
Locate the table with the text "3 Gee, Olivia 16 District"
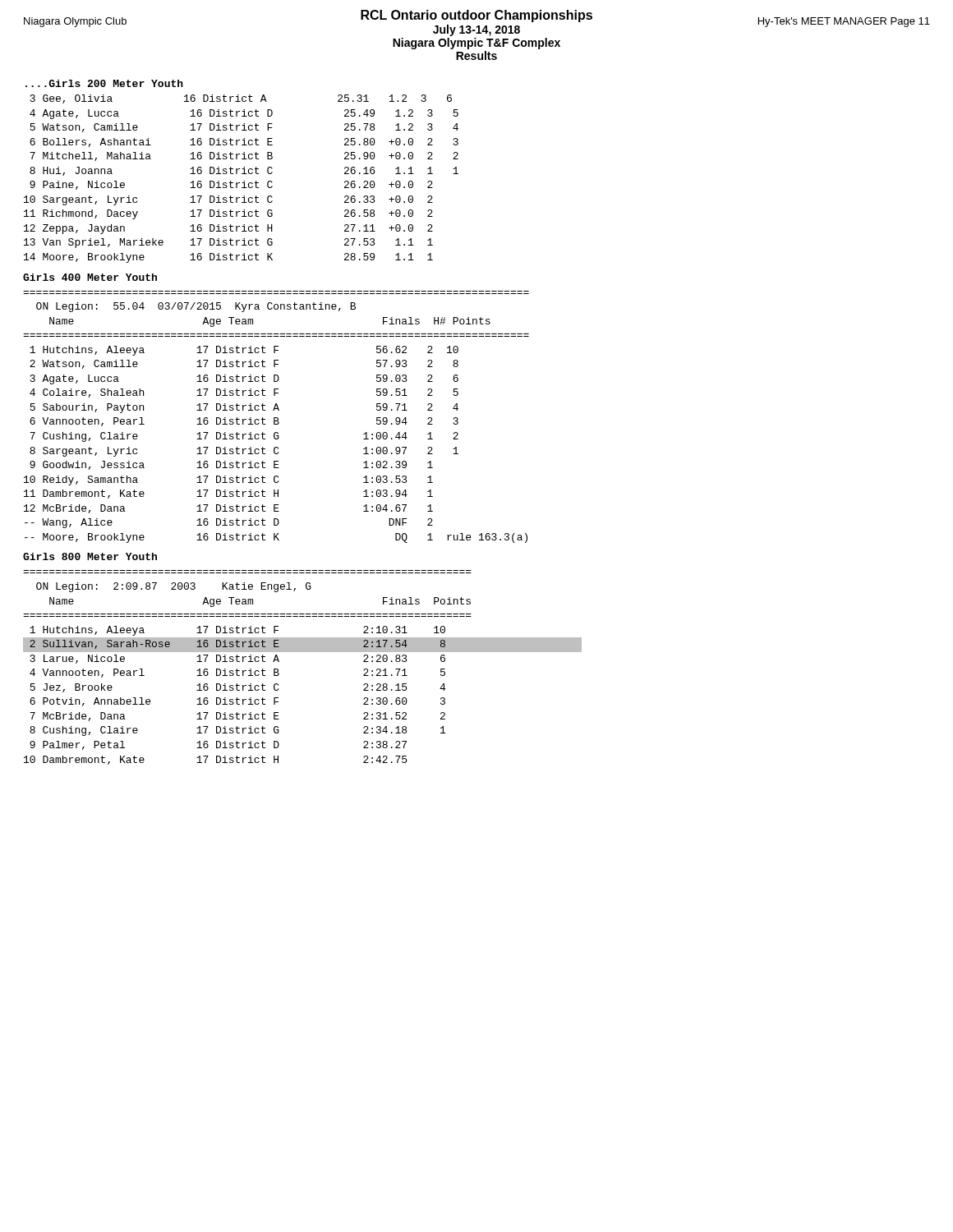point(476,178)
